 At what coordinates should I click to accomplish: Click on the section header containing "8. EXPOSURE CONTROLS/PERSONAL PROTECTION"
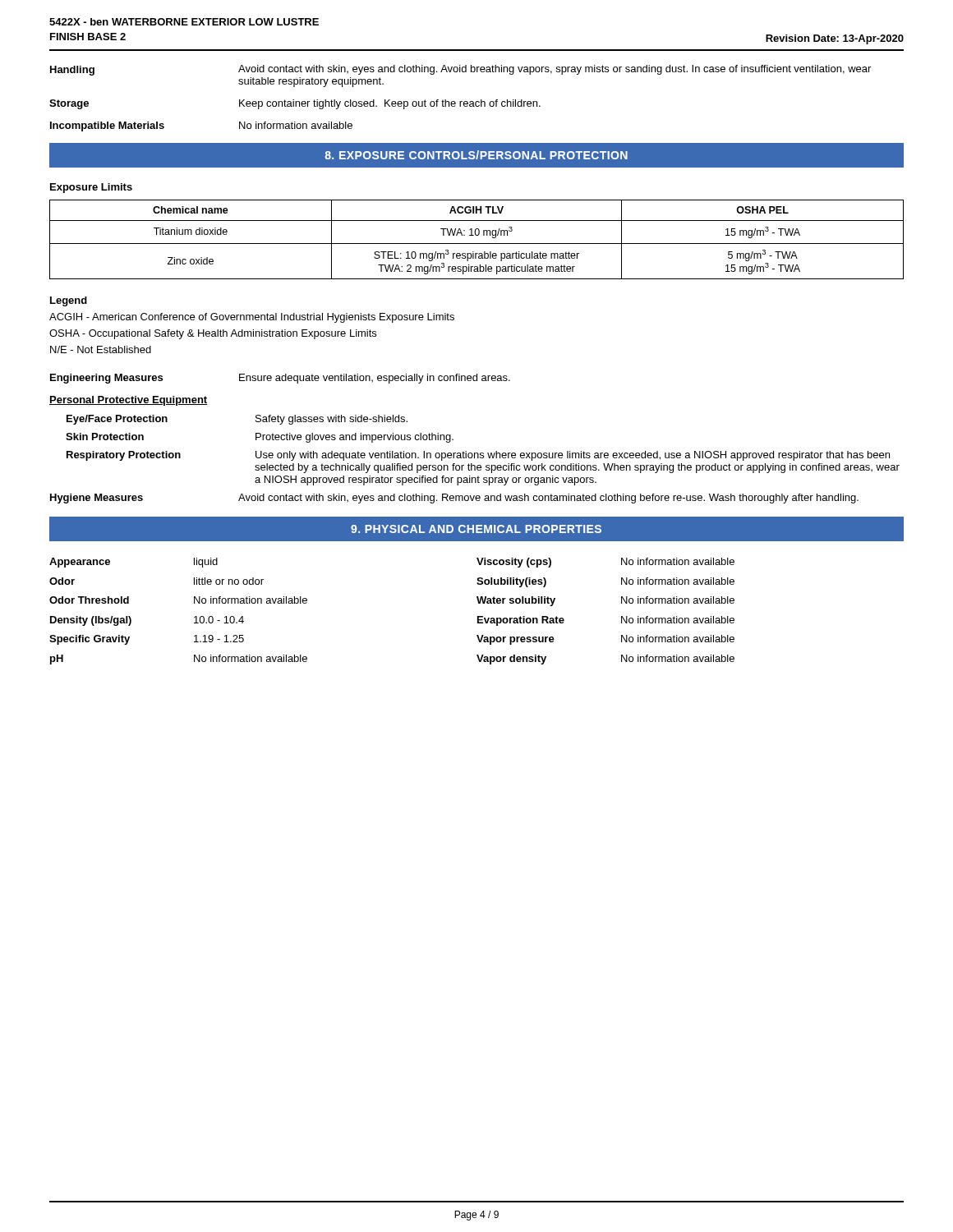476,156
